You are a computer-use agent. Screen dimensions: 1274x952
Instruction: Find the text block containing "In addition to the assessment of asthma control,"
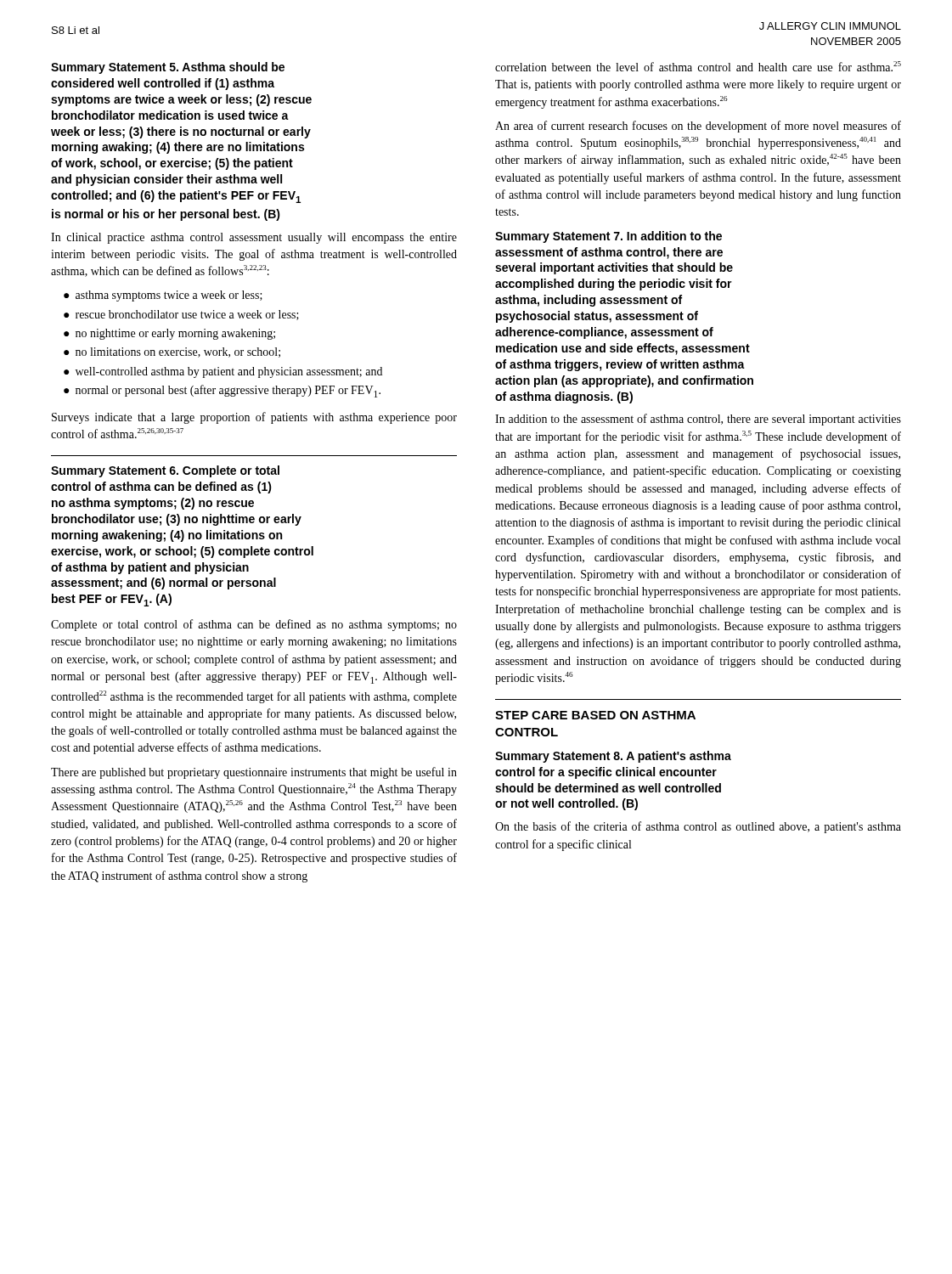point(698,549)
